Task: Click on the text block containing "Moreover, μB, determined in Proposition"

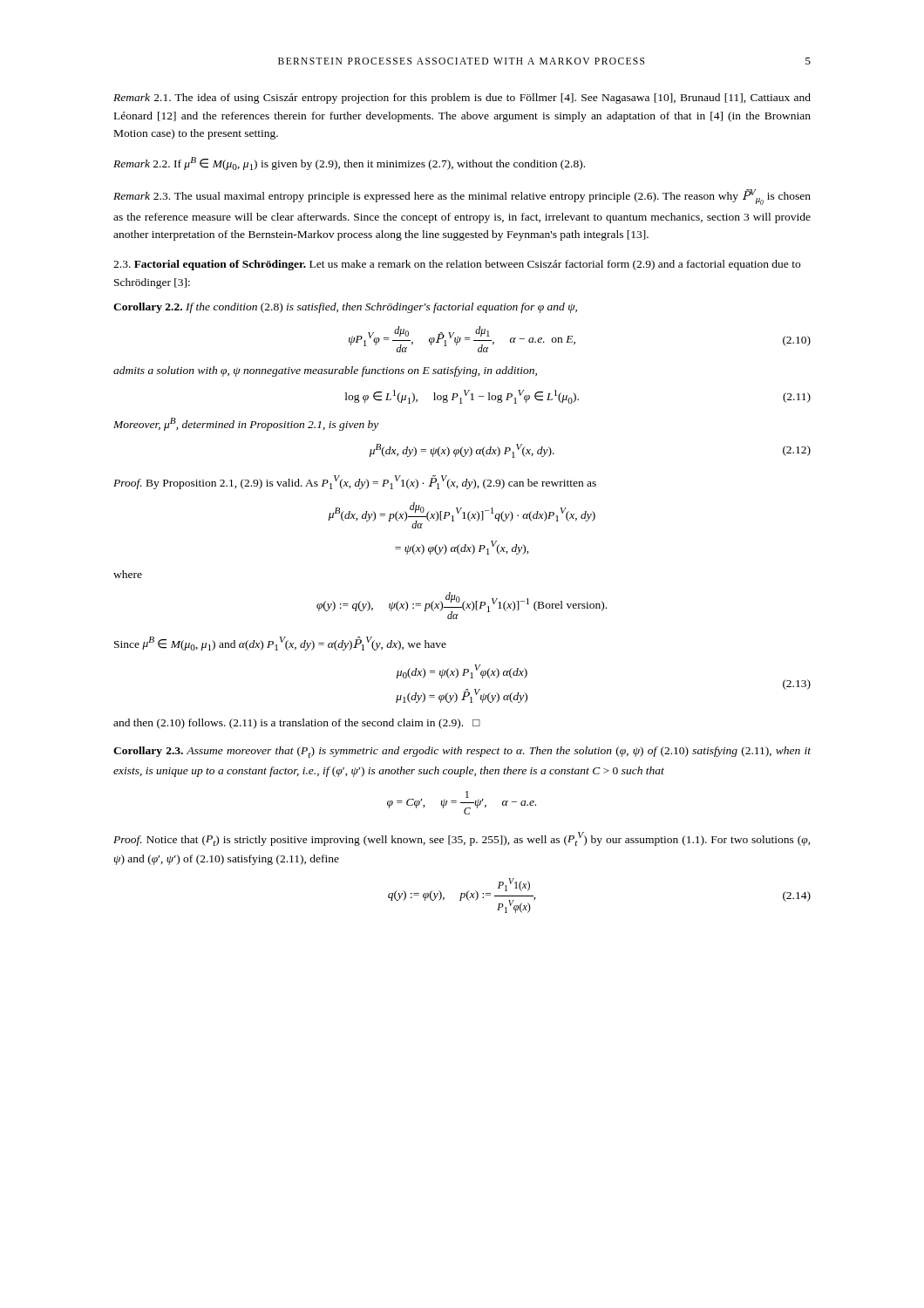Action: point(246,423)
